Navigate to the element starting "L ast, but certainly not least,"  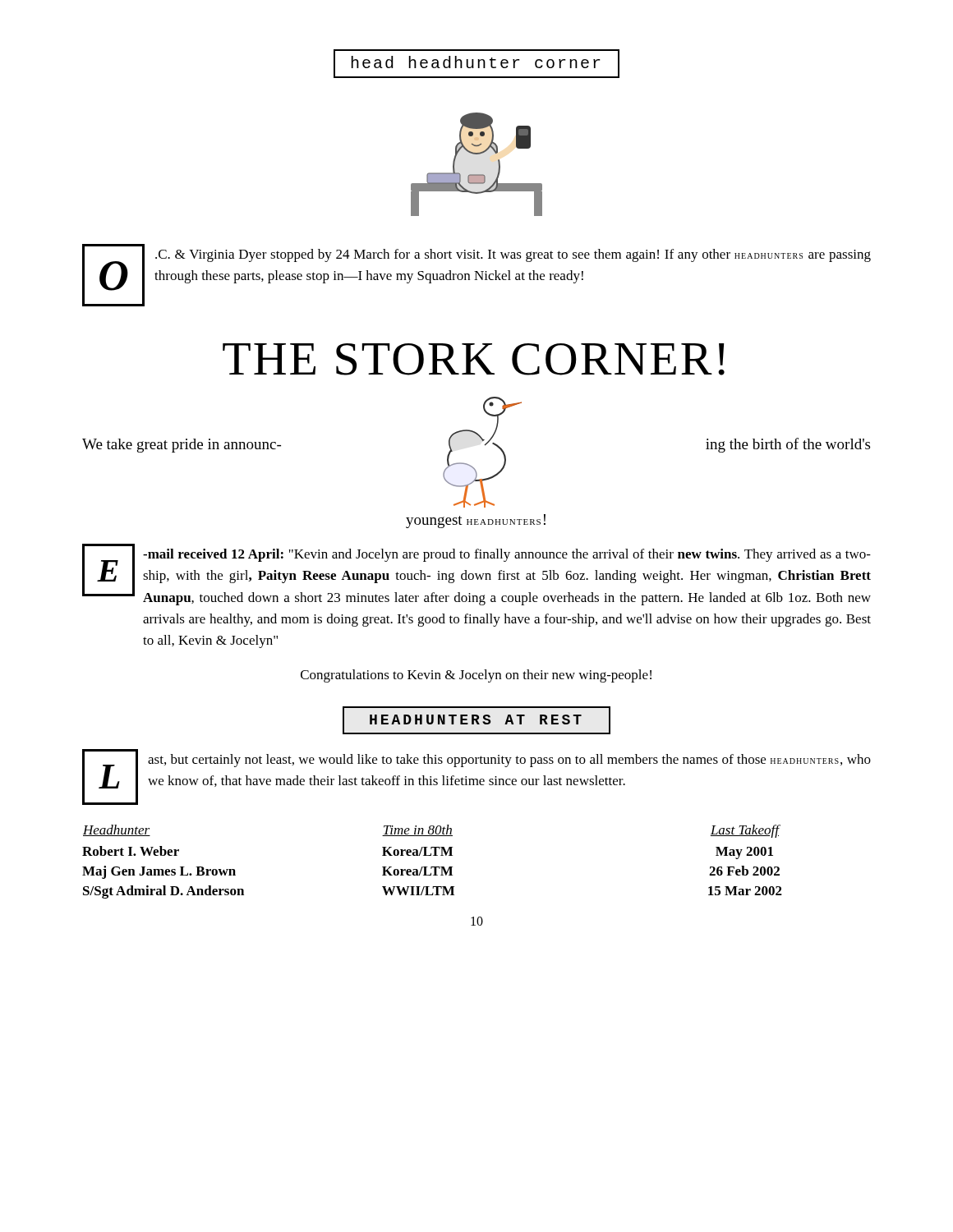(476, 777)
